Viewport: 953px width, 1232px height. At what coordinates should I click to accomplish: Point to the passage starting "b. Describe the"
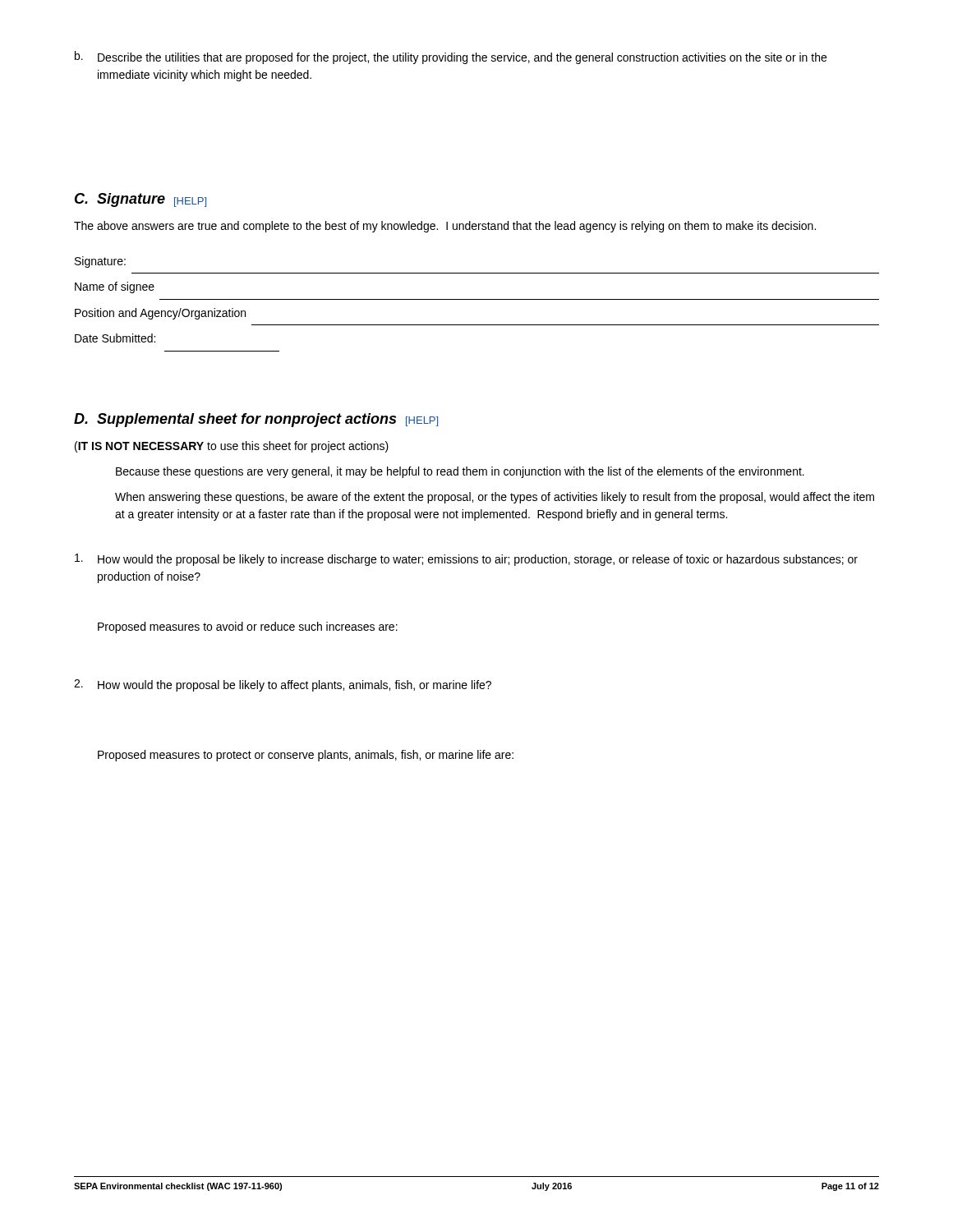(x=476, y=67)
